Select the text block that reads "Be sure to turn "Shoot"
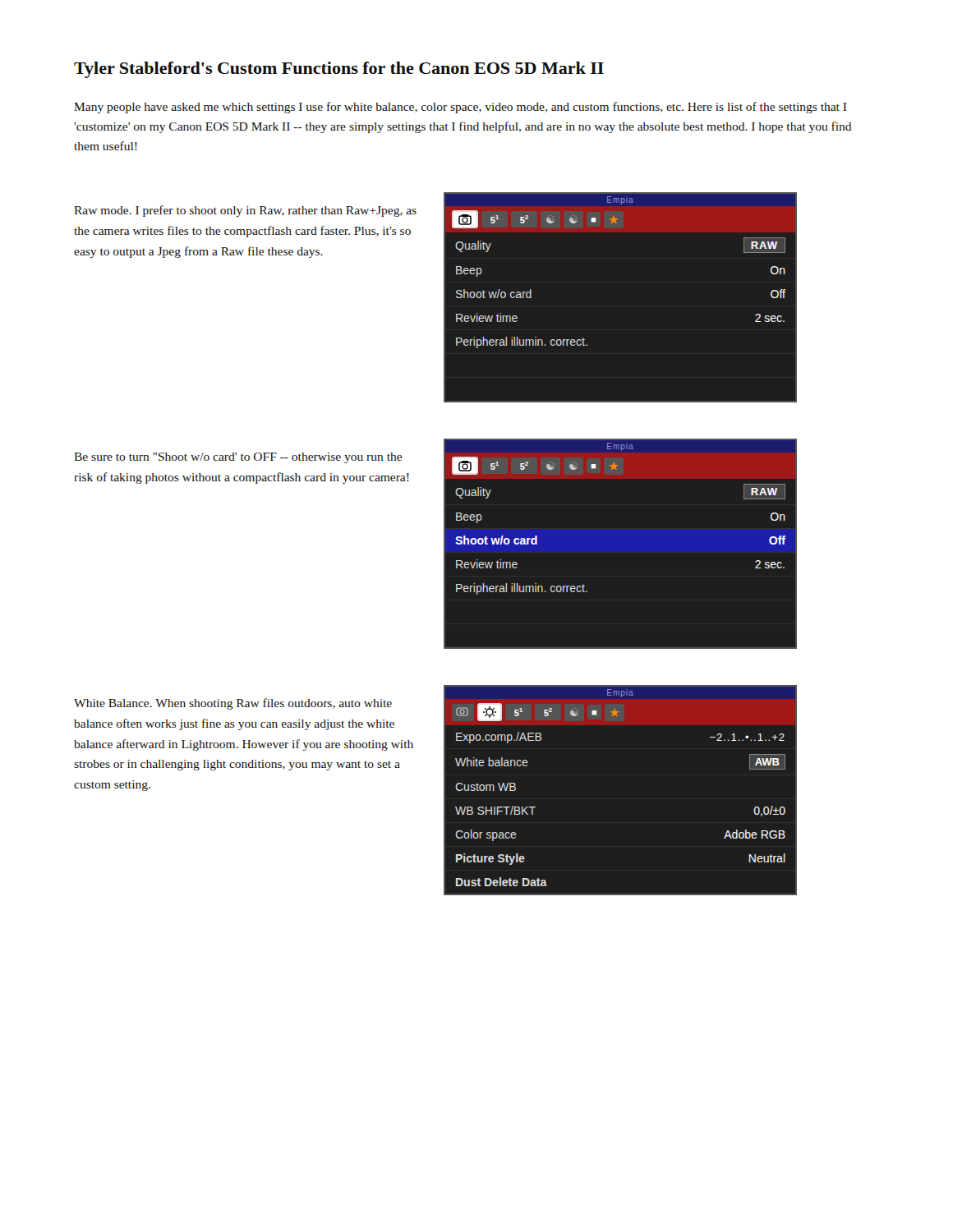 click(x=242, y=466)
